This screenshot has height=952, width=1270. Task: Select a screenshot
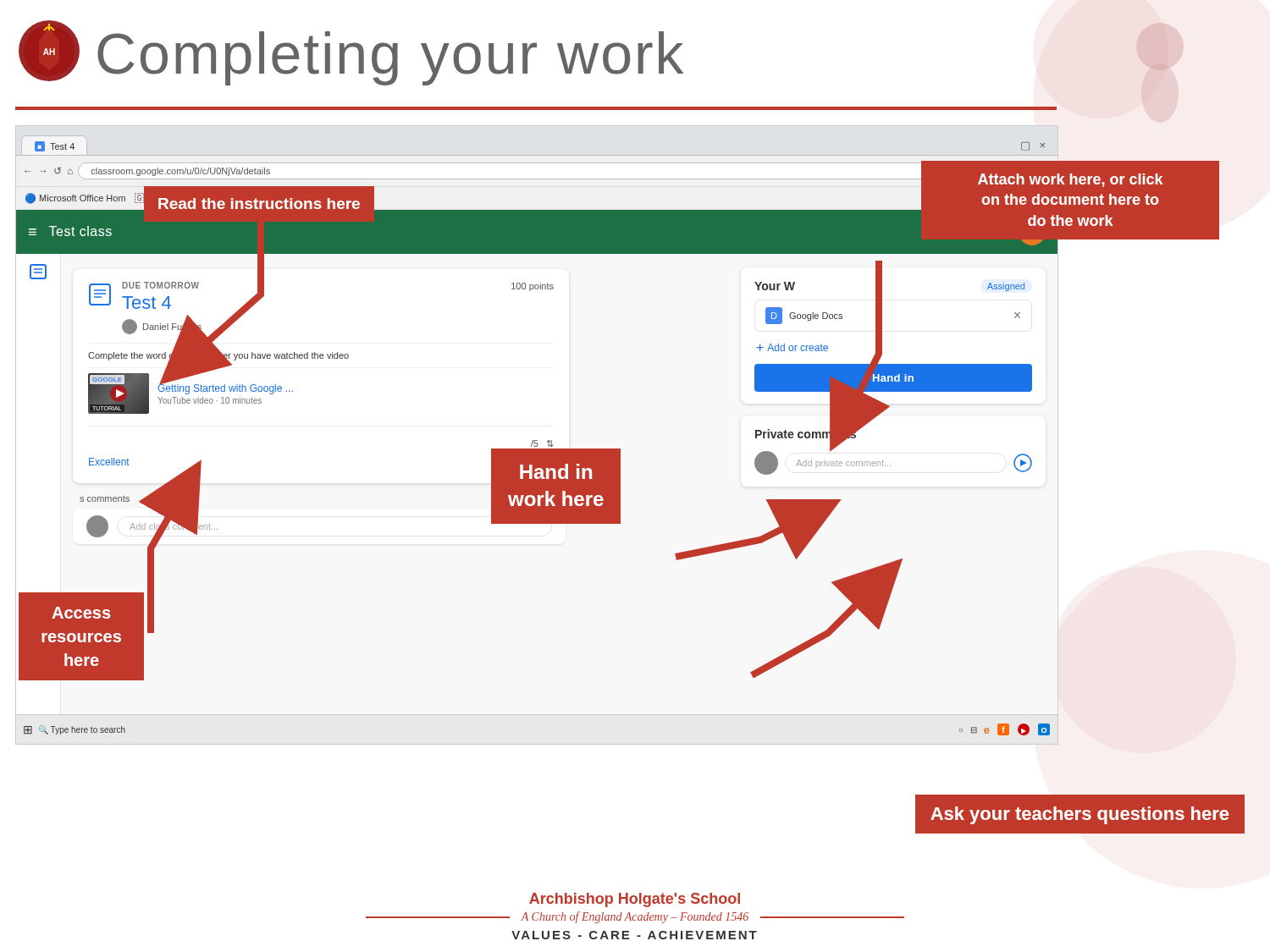(537, 435)
